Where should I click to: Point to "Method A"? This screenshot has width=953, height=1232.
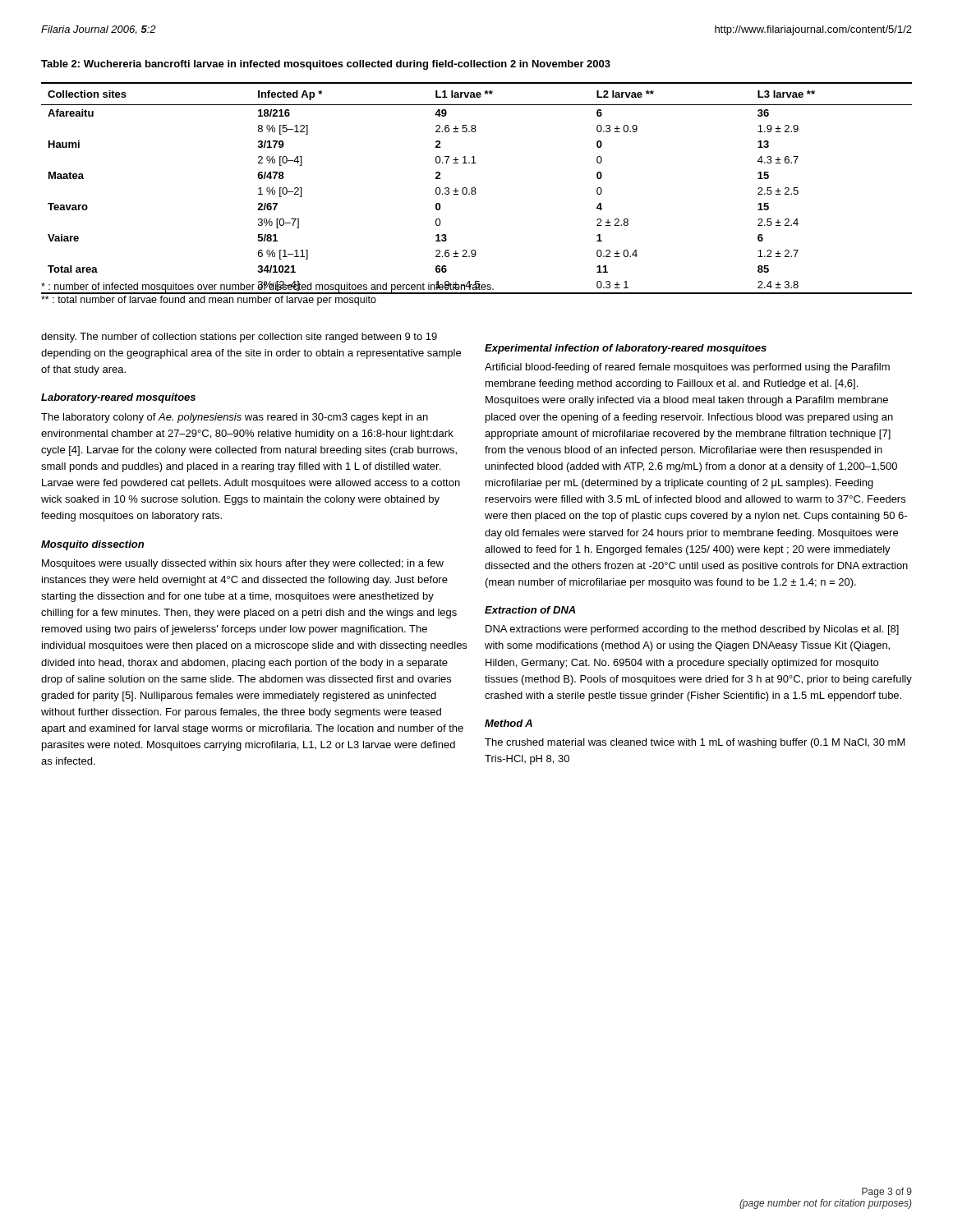(x=509, y=723)
